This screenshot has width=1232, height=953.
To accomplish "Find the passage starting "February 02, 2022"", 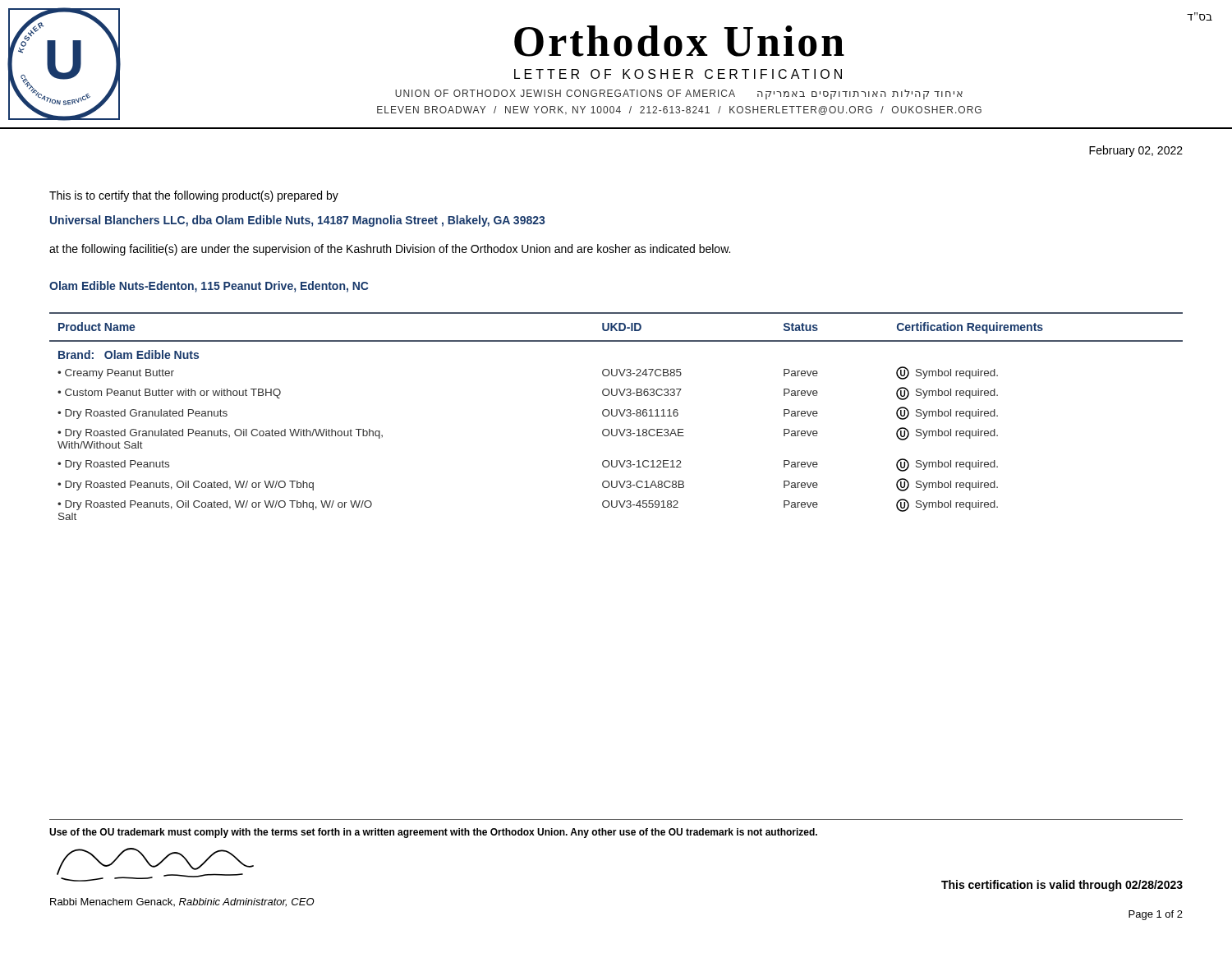I will pos(1136,150).
